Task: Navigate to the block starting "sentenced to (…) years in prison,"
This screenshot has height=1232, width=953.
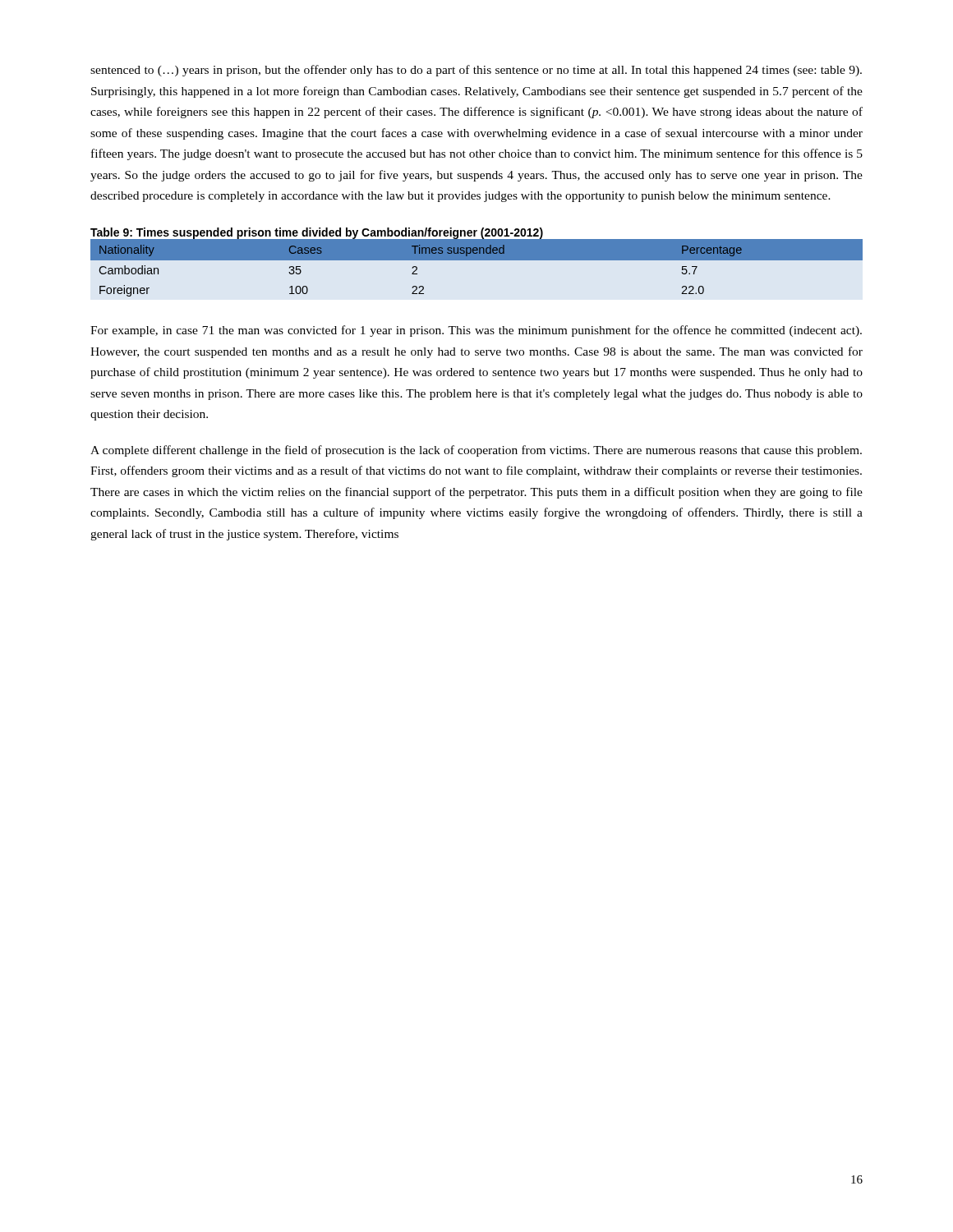Action: click(x=476, y=132)
